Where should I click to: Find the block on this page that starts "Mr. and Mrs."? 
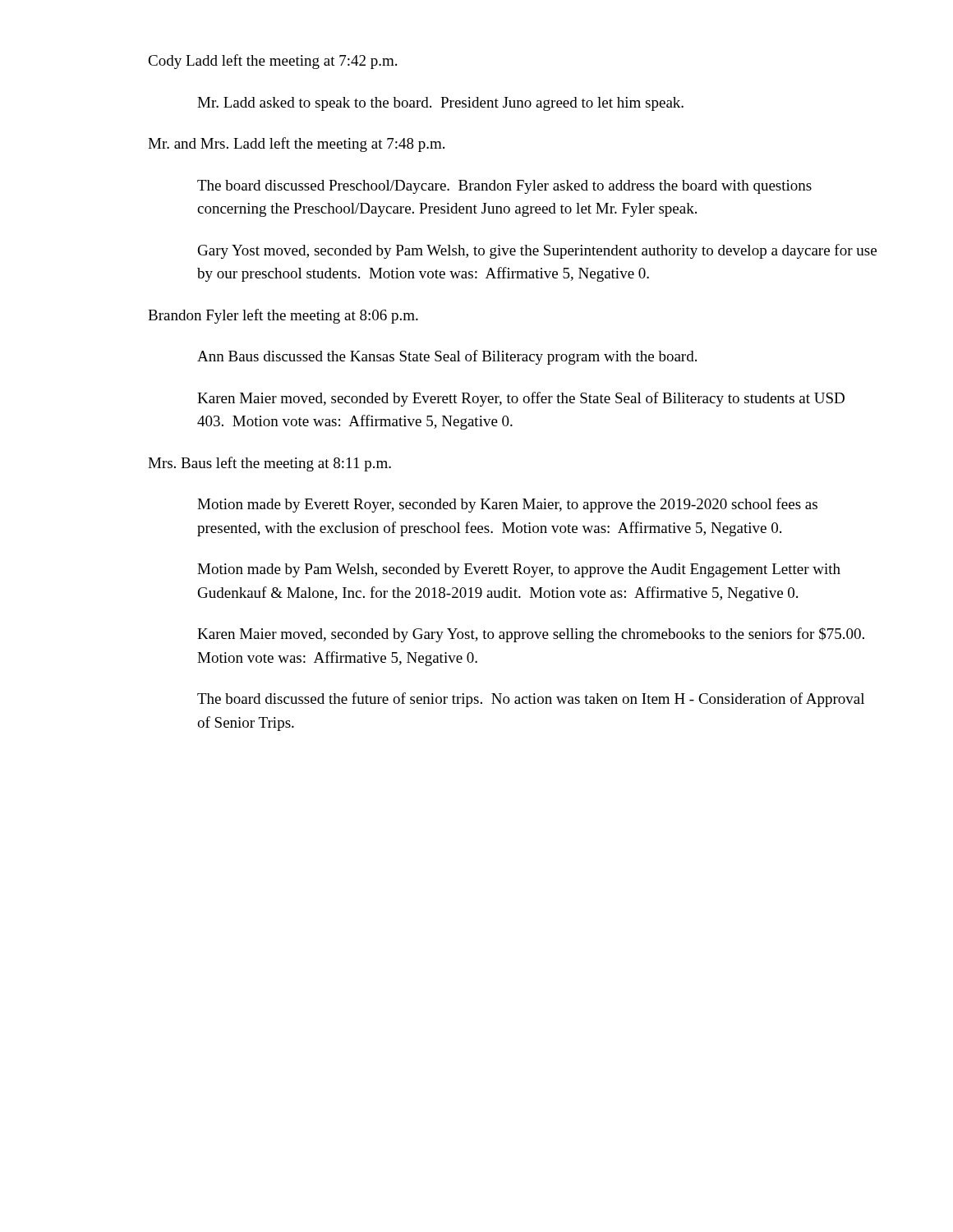click(x=297, y=143)
